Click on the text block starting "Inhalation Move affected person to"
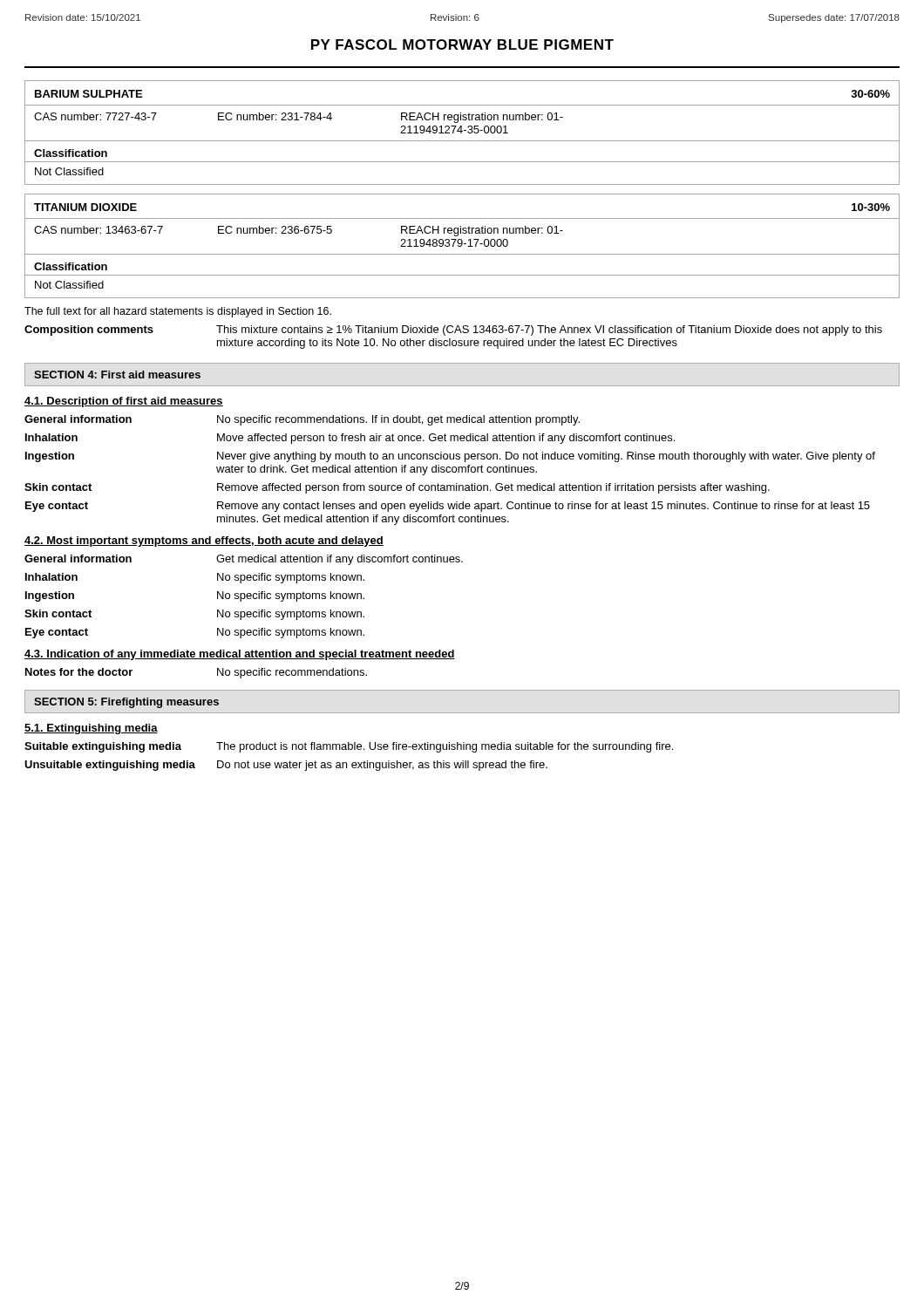The image size is (924, 1308). click(462, 437)
